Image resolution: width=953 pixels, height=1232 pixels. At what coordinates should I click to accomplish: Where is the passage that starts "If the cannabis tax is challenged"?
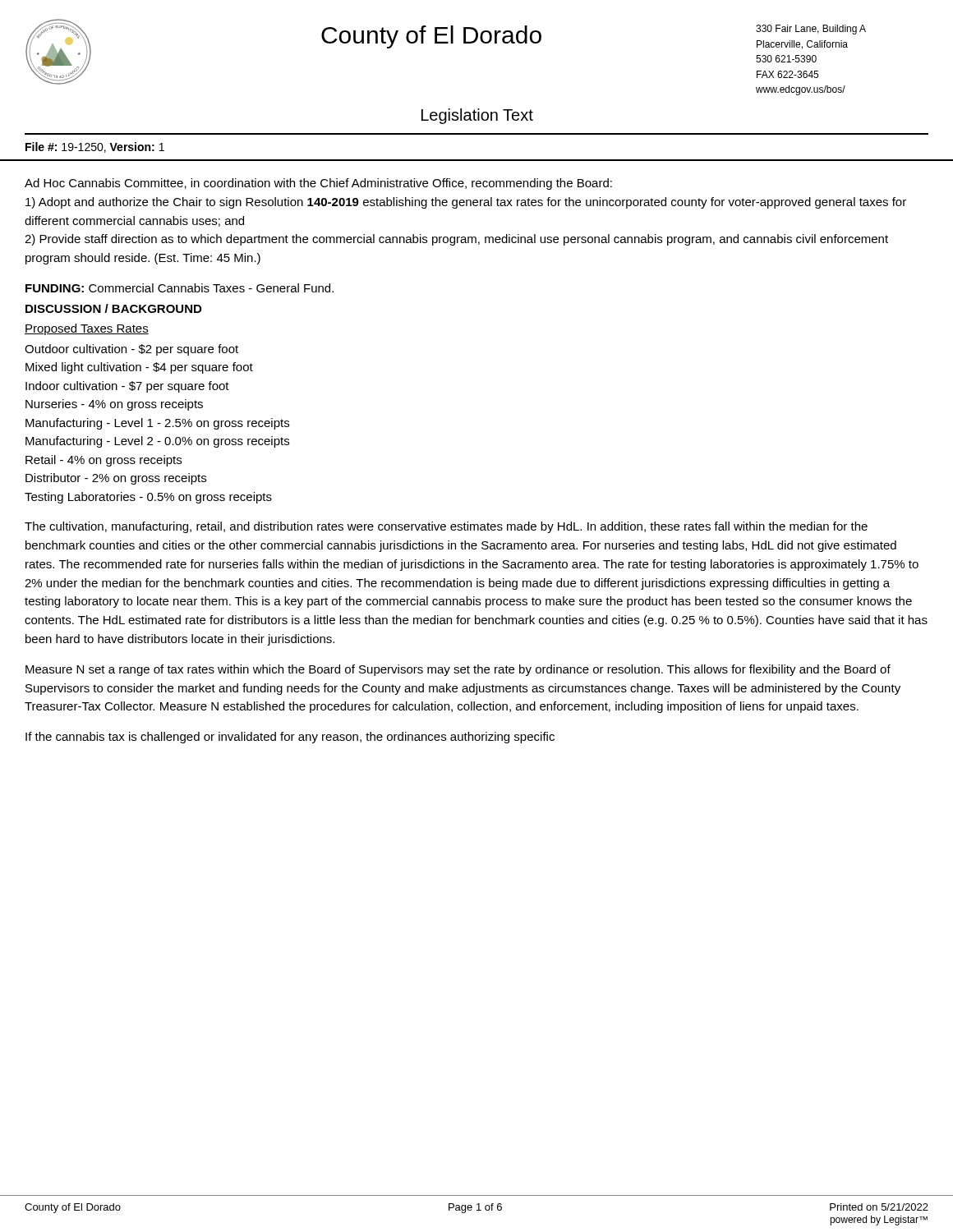click(290, 736)
